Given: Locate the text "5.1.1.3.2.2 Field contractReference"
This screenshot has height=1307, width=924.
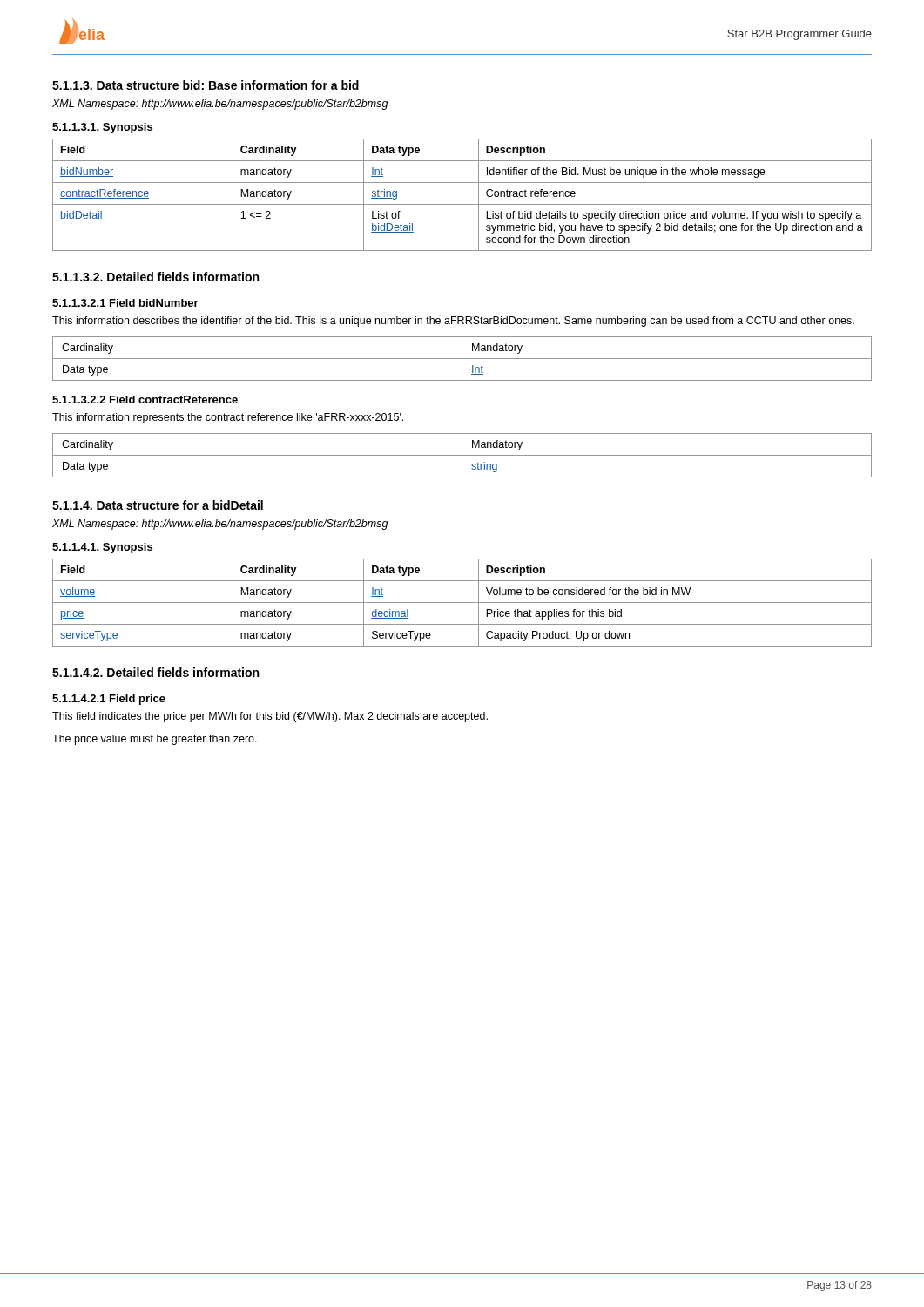Looking at the screenshot, I should point(145,399).
